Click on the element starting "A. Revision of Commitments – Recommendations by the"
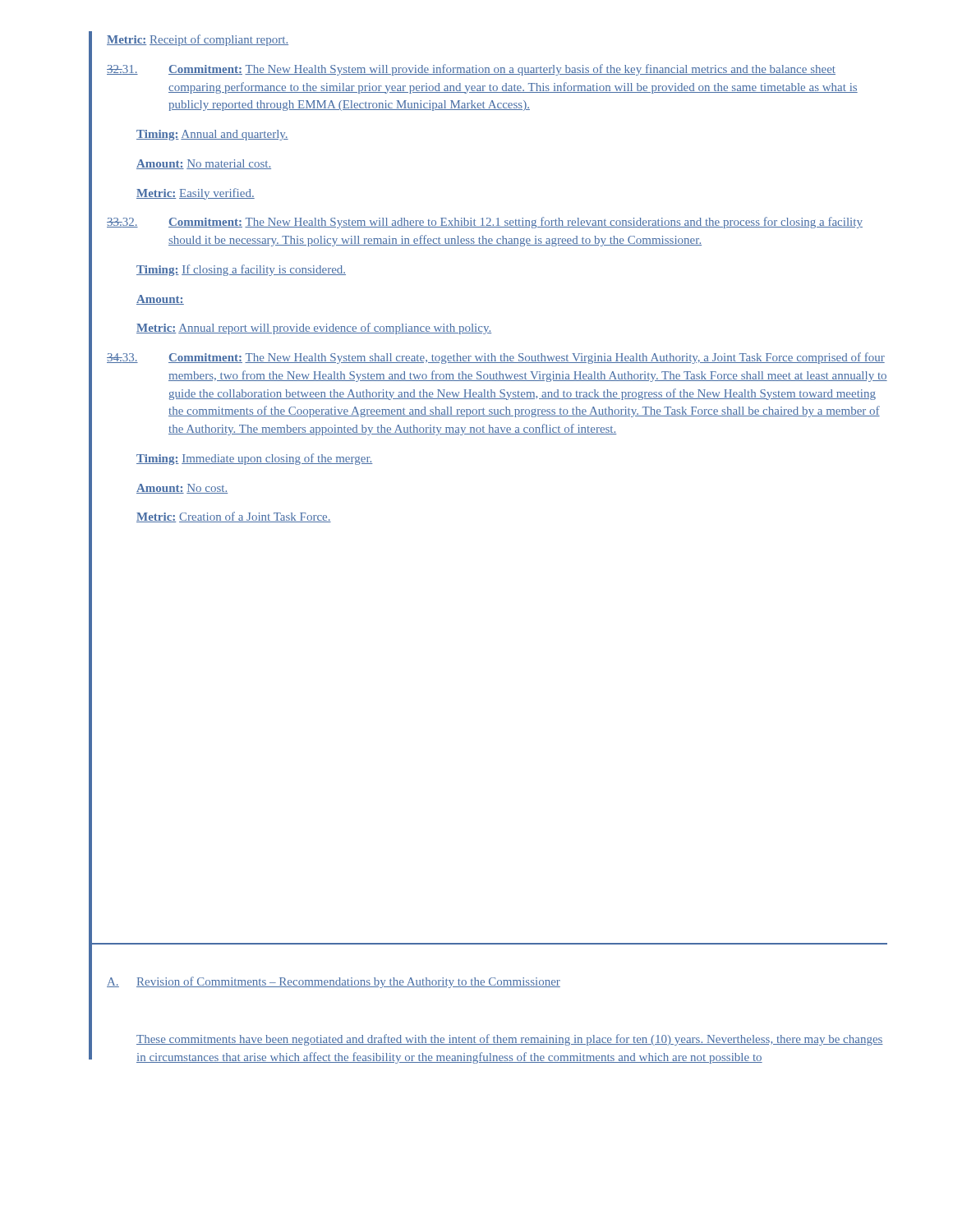 pos(497,982)
